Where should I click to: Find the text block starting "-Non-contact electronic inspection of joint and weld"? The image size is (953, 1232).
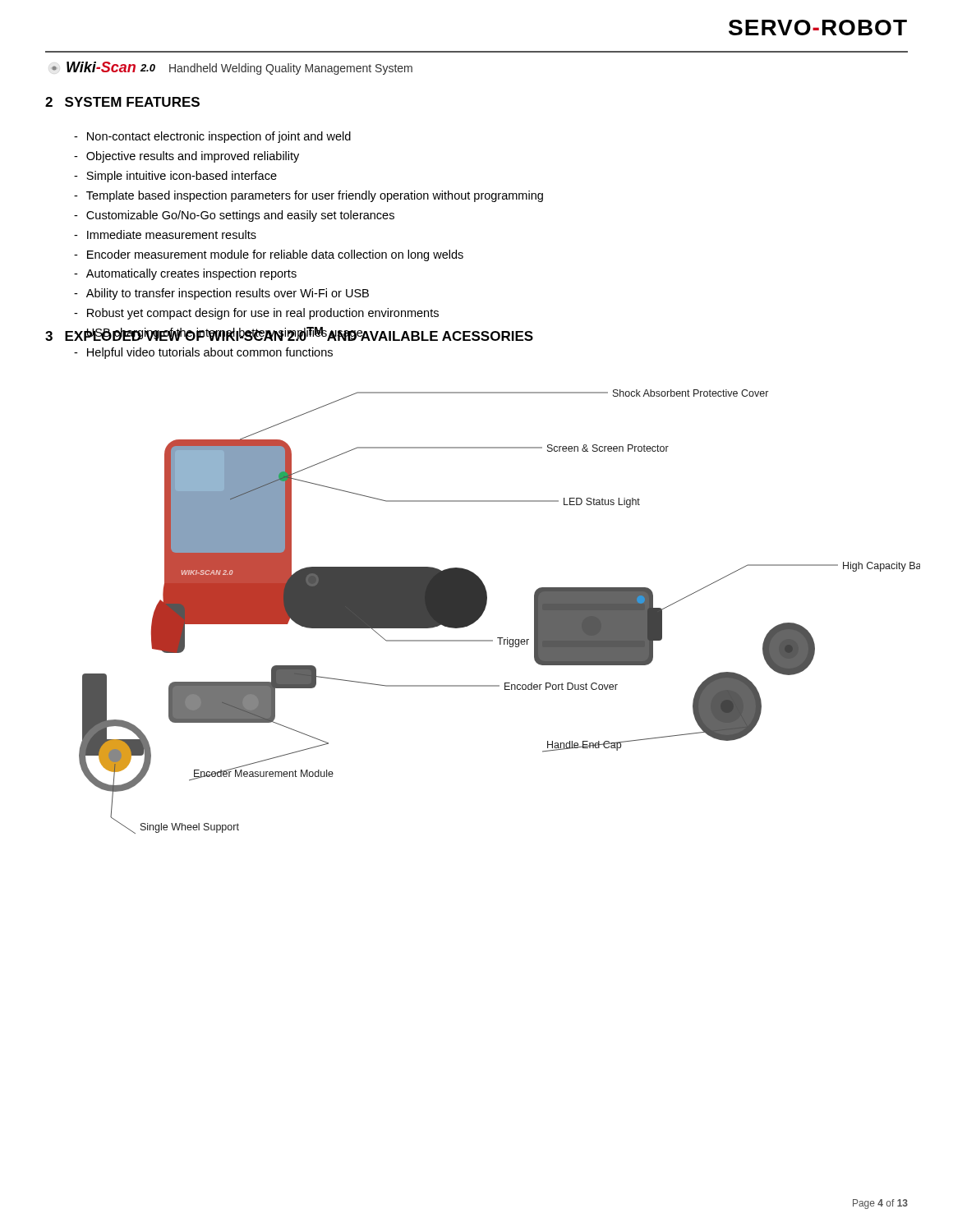click(x=212, y=137)
